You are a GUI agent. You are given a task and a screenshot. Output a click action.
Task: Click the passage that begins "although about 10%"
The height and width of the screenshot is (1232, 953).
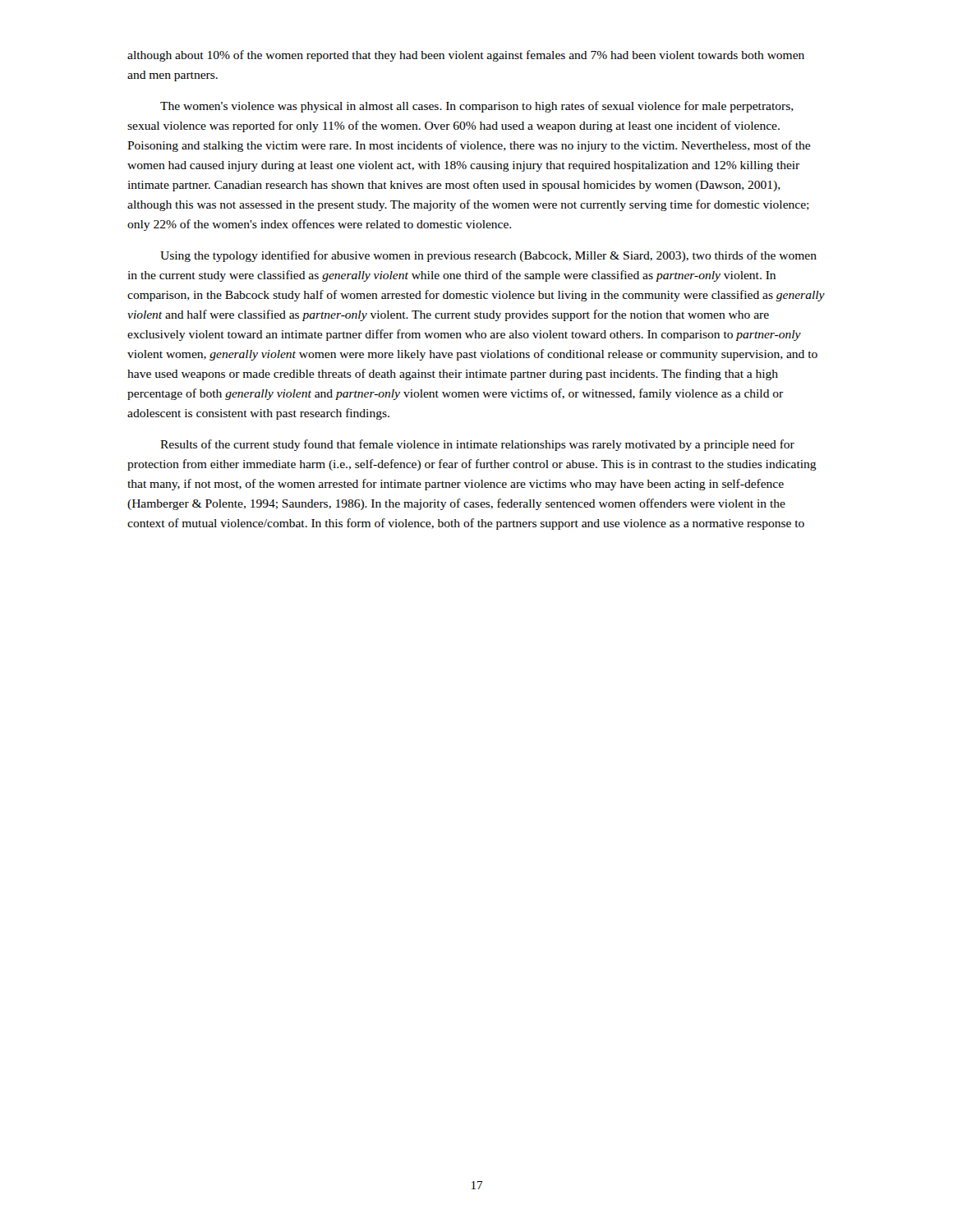(x=476, y=289)
